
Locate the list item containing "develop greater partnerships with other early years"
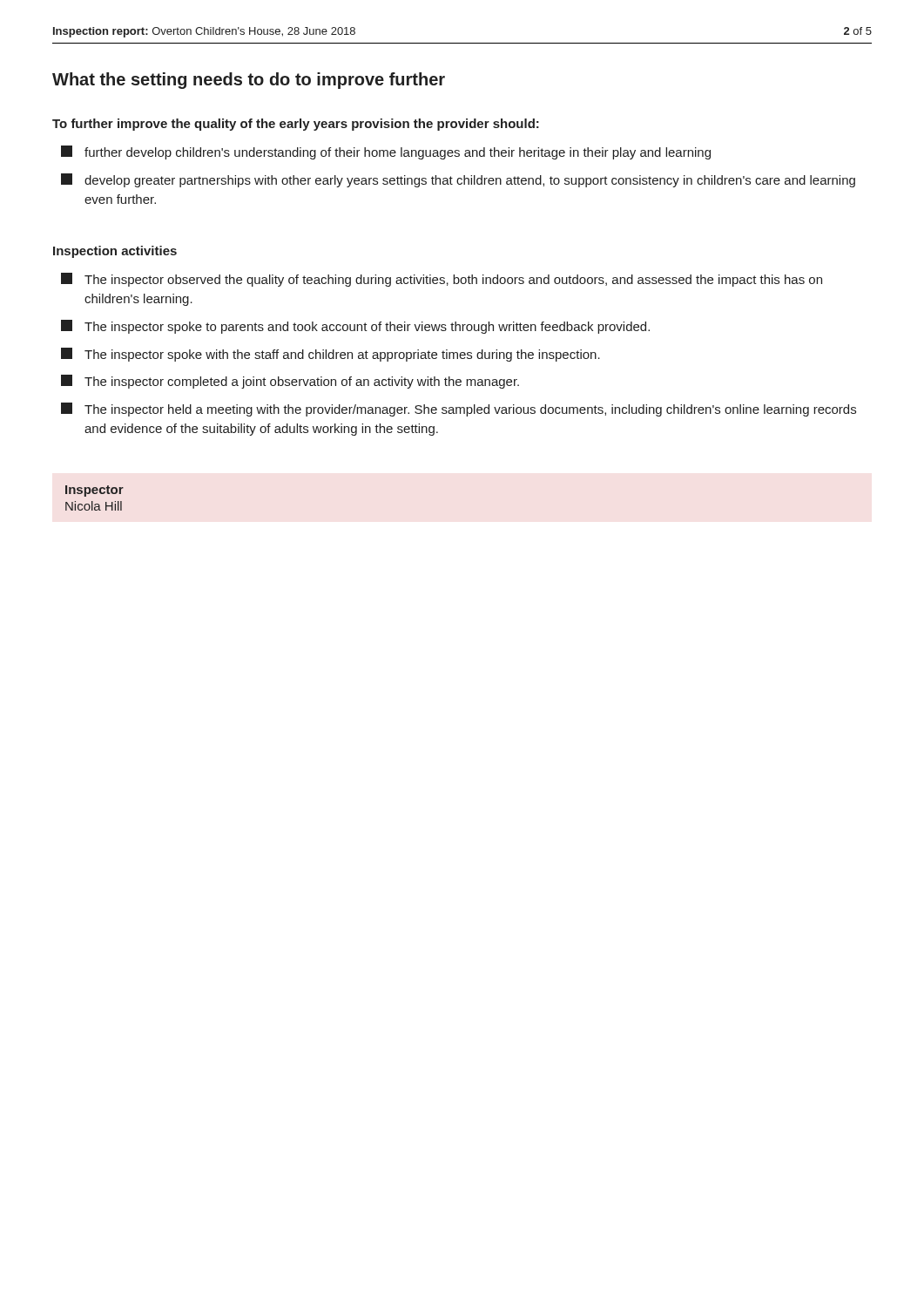[466, 190]
